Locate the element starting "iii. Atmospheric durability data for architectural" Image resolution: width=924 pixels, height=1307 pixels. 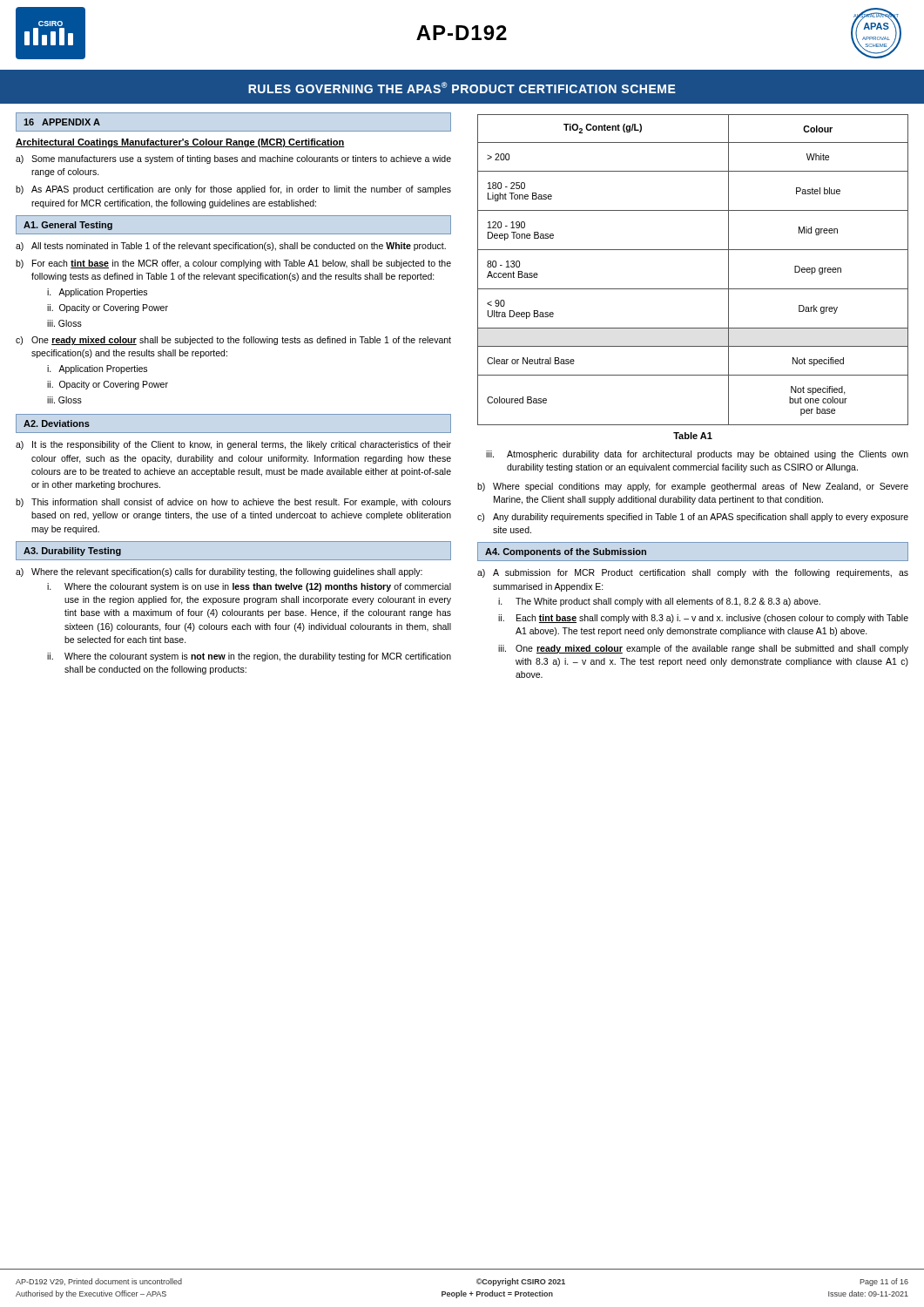pyautogui.click(x=697, y=461)
